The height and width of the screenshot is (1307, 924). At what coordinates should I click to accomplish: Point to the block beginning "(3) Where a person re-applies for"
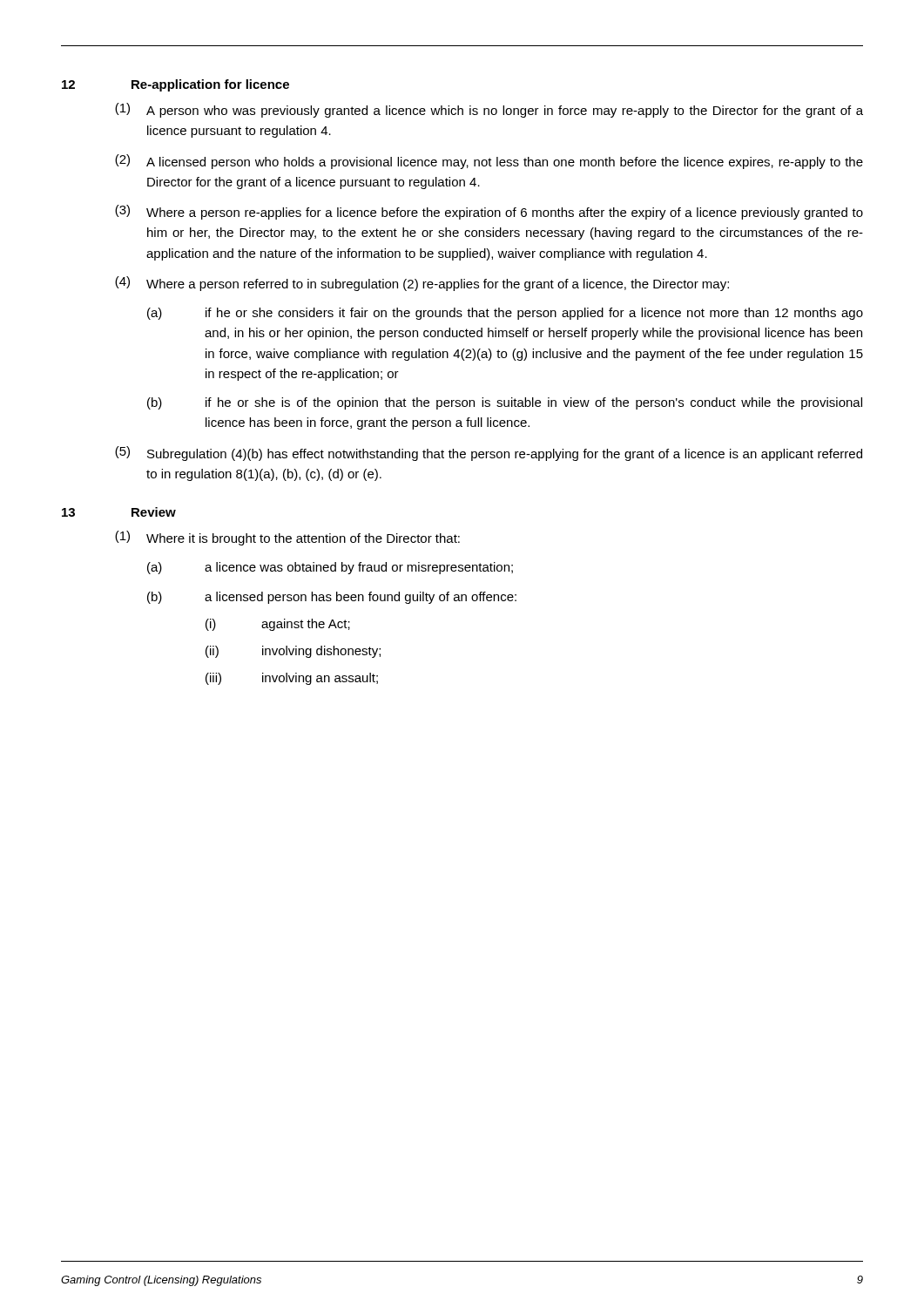[x=462, y=233]
